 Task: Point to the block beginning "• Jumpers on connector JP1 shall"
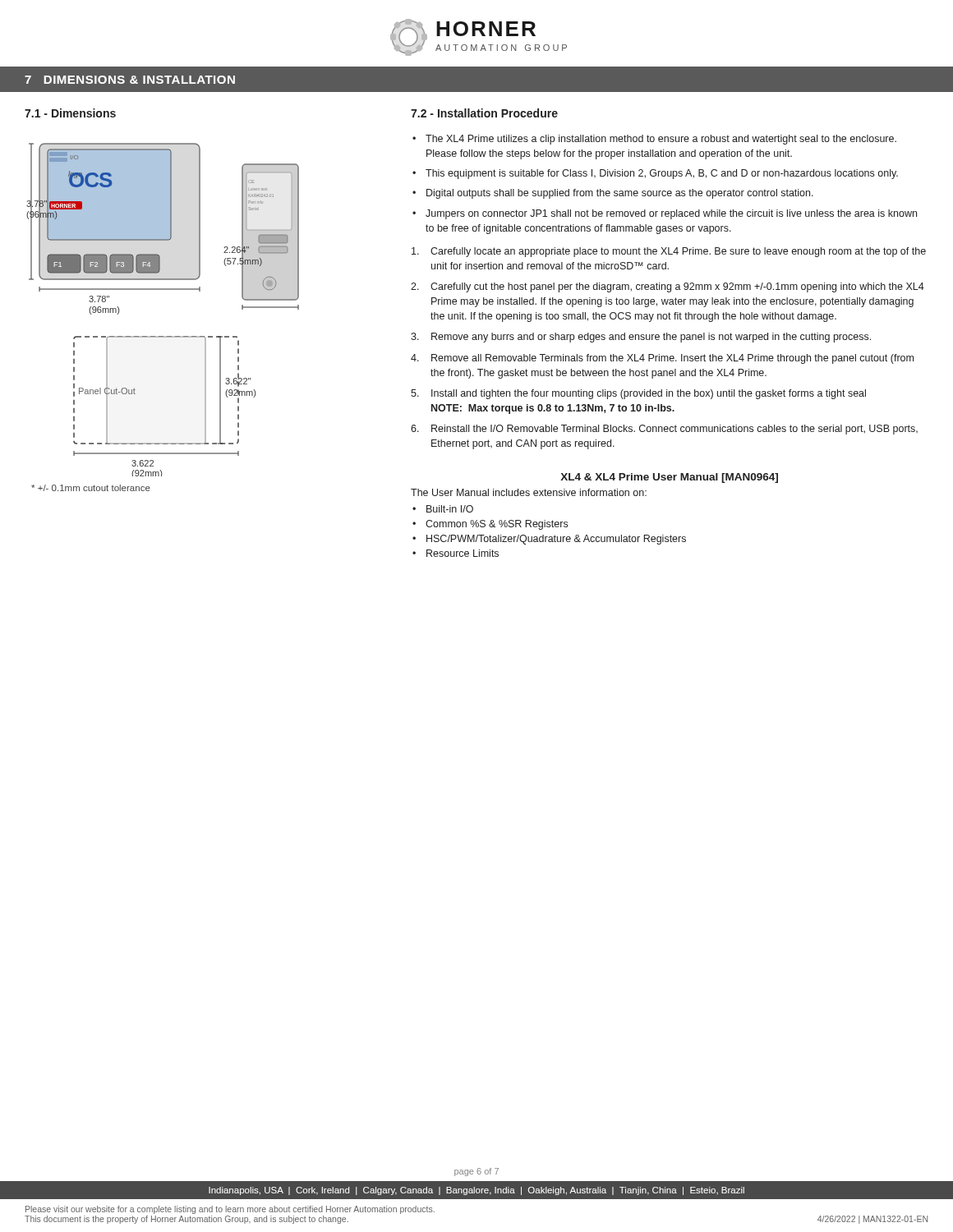pyautogui.click(x=665, y=220)
